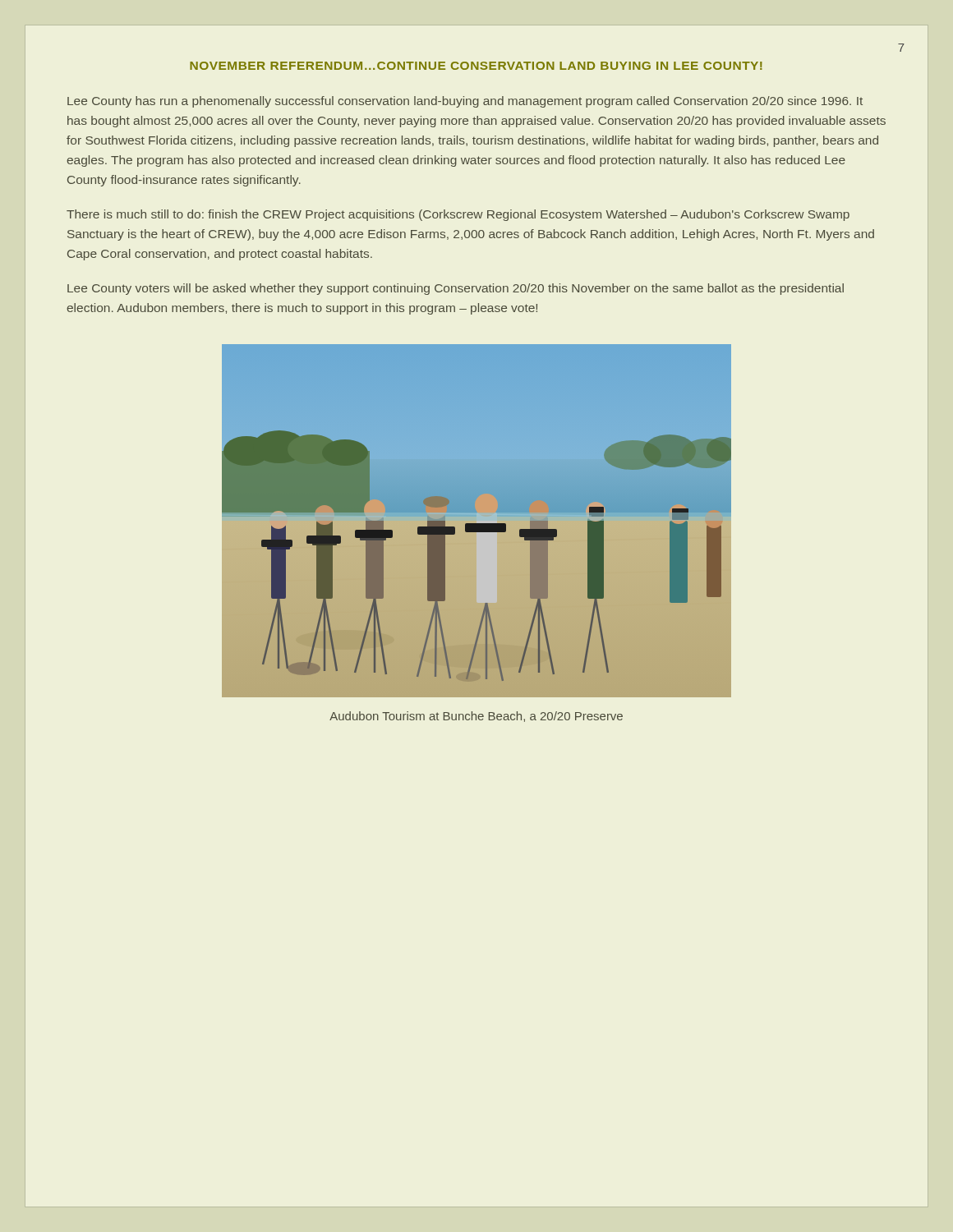Viewport: 953px width, 1232px height.
Task: Point to the block beginning "There is much still to"
Action: pyautogui.click(x=471, y=234)
